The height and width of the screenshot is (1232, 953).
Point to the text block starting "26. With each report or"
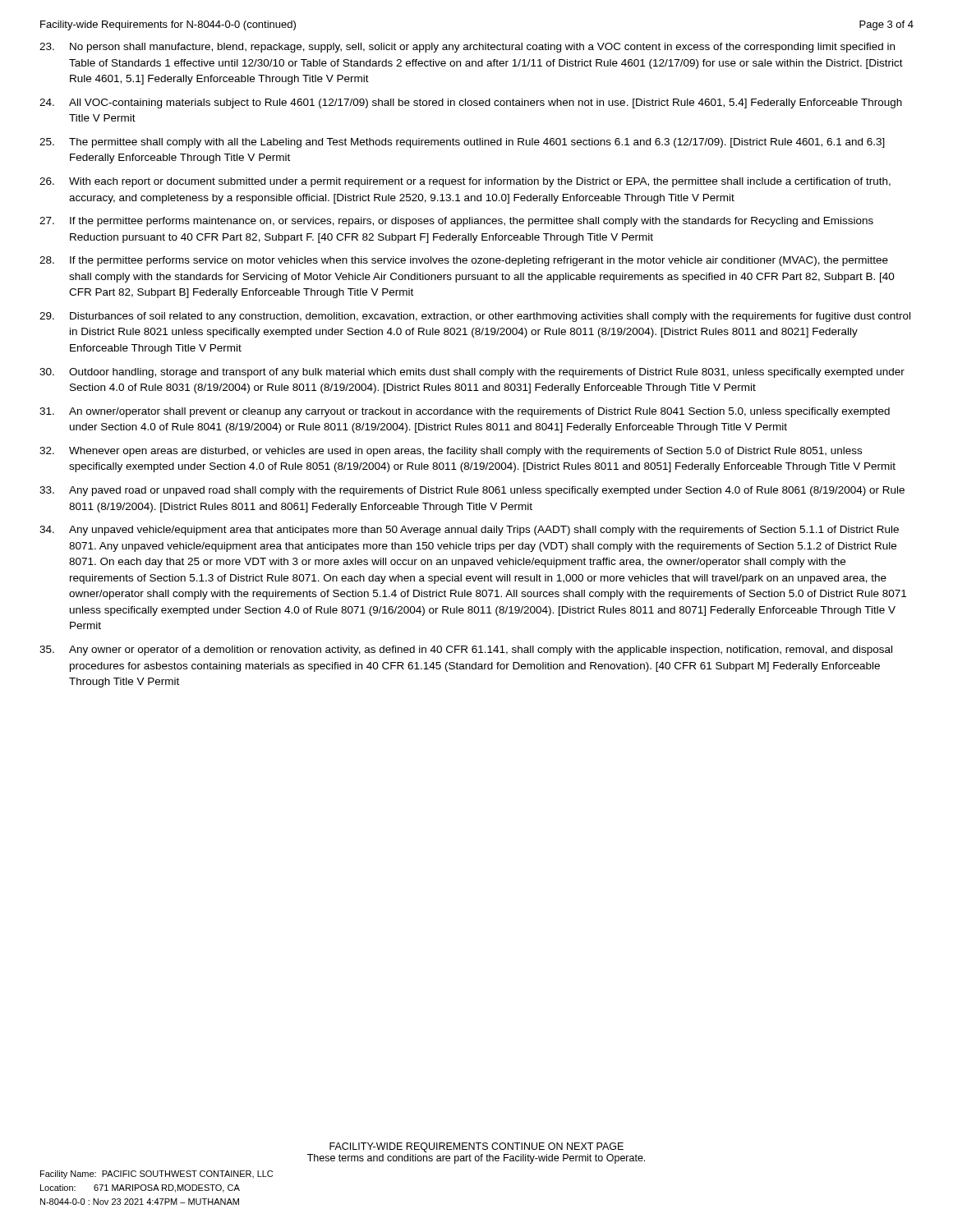[x=476, y=189]
